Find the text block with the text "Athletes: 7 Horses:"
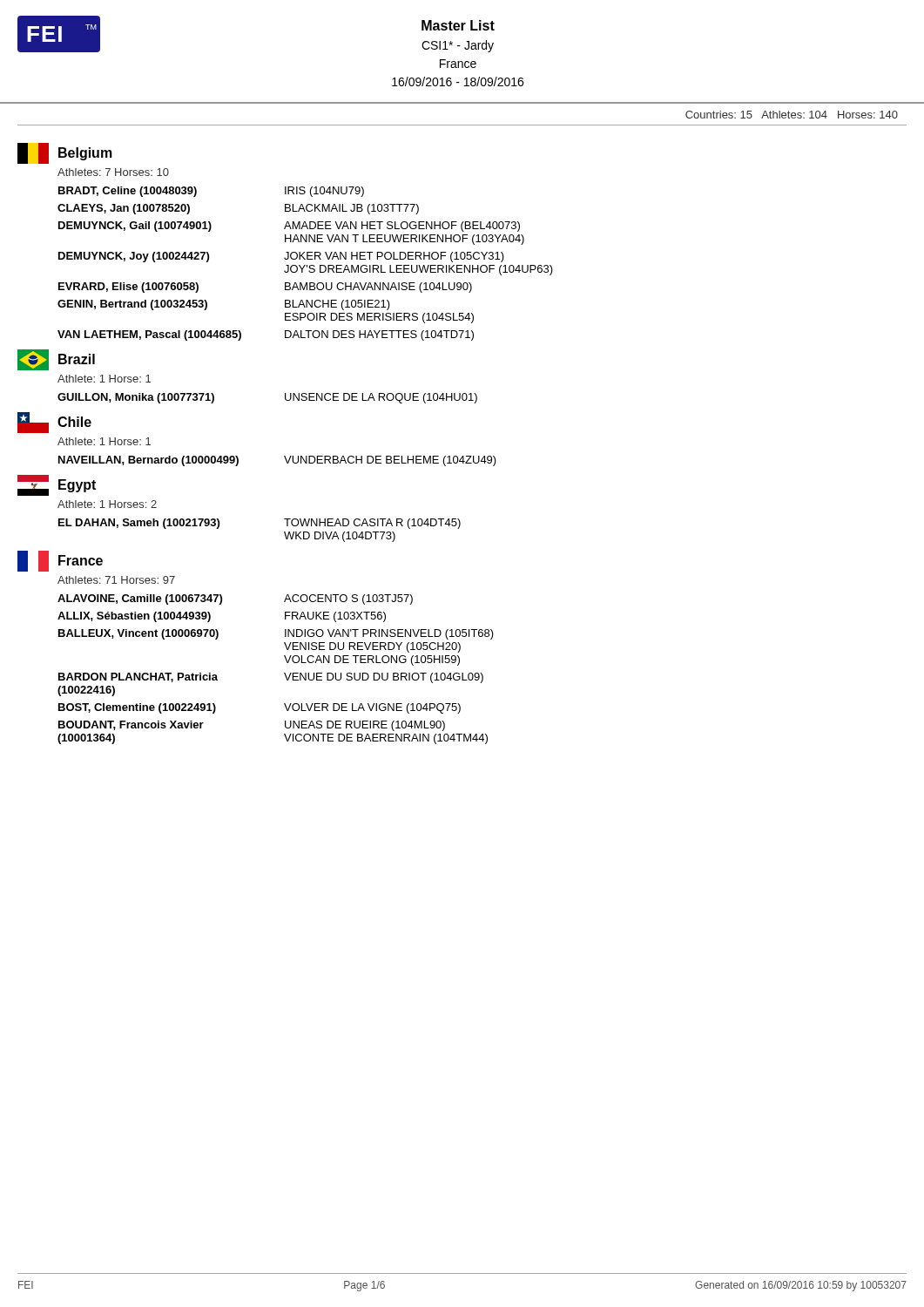The height and width of the screenshot is (1307, 924). [113, 172]
